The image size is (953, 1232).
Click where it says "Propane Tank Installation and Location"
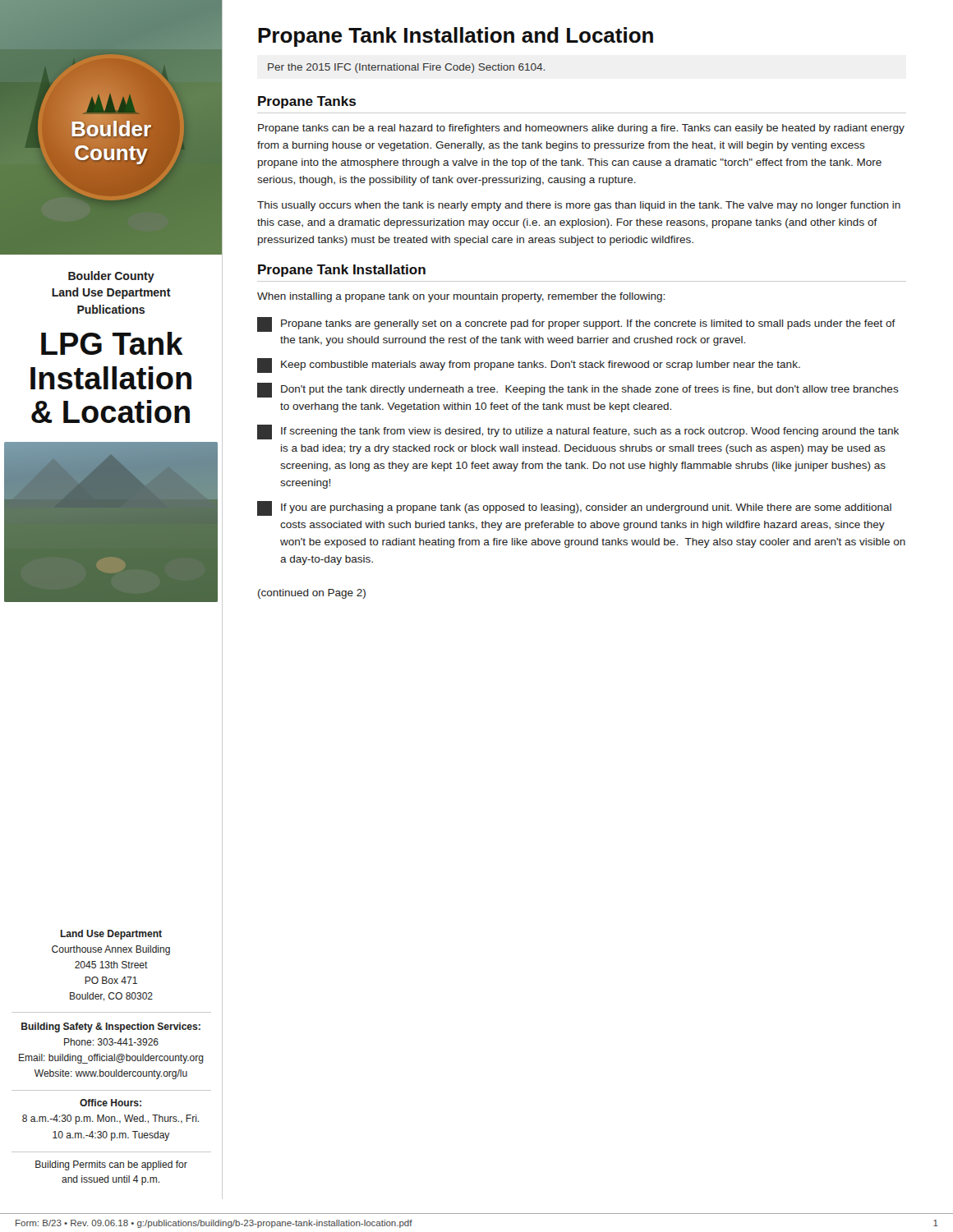tap(456, 35)
